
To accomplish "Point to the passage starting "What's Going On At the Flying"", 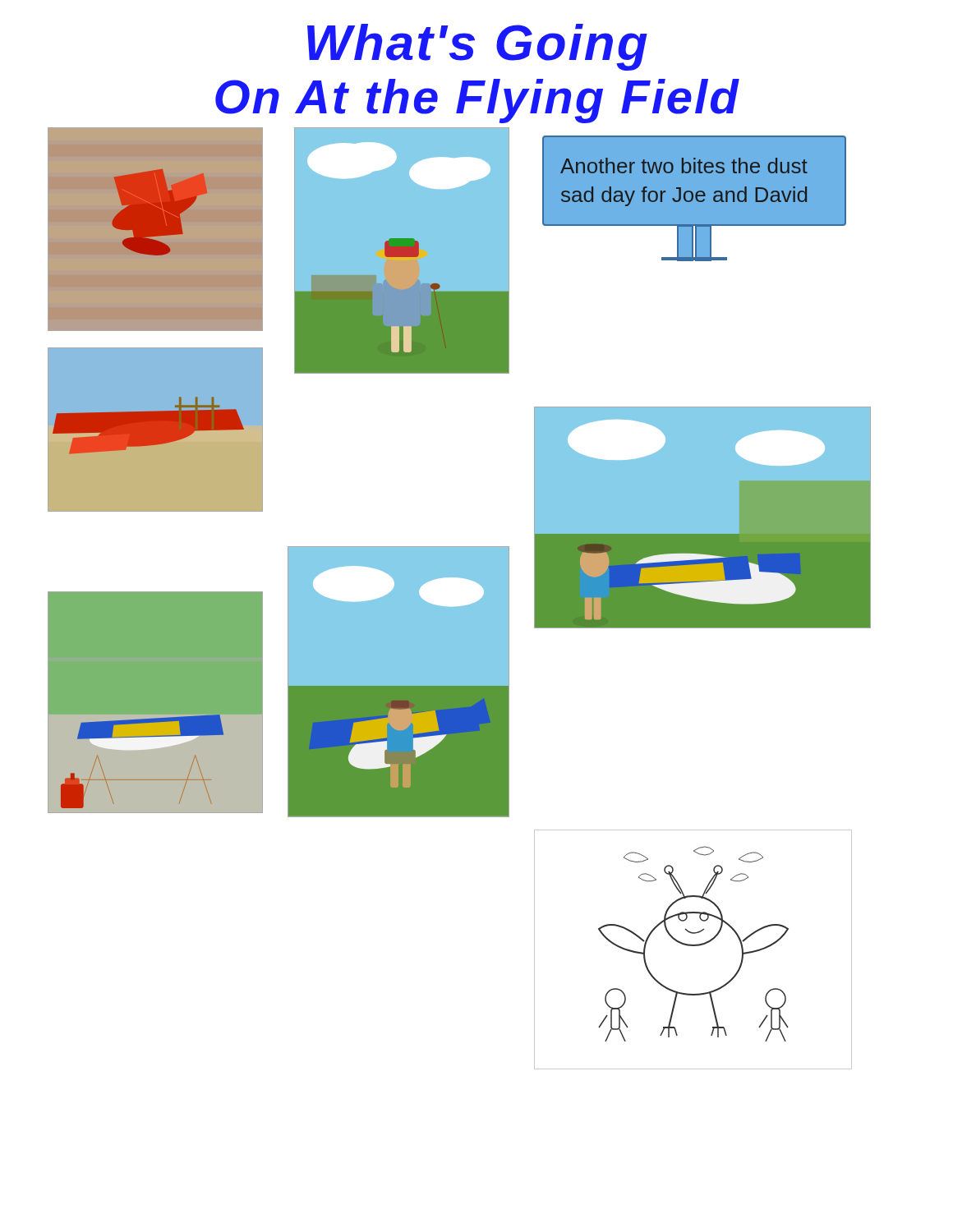I will click(476, 69).
